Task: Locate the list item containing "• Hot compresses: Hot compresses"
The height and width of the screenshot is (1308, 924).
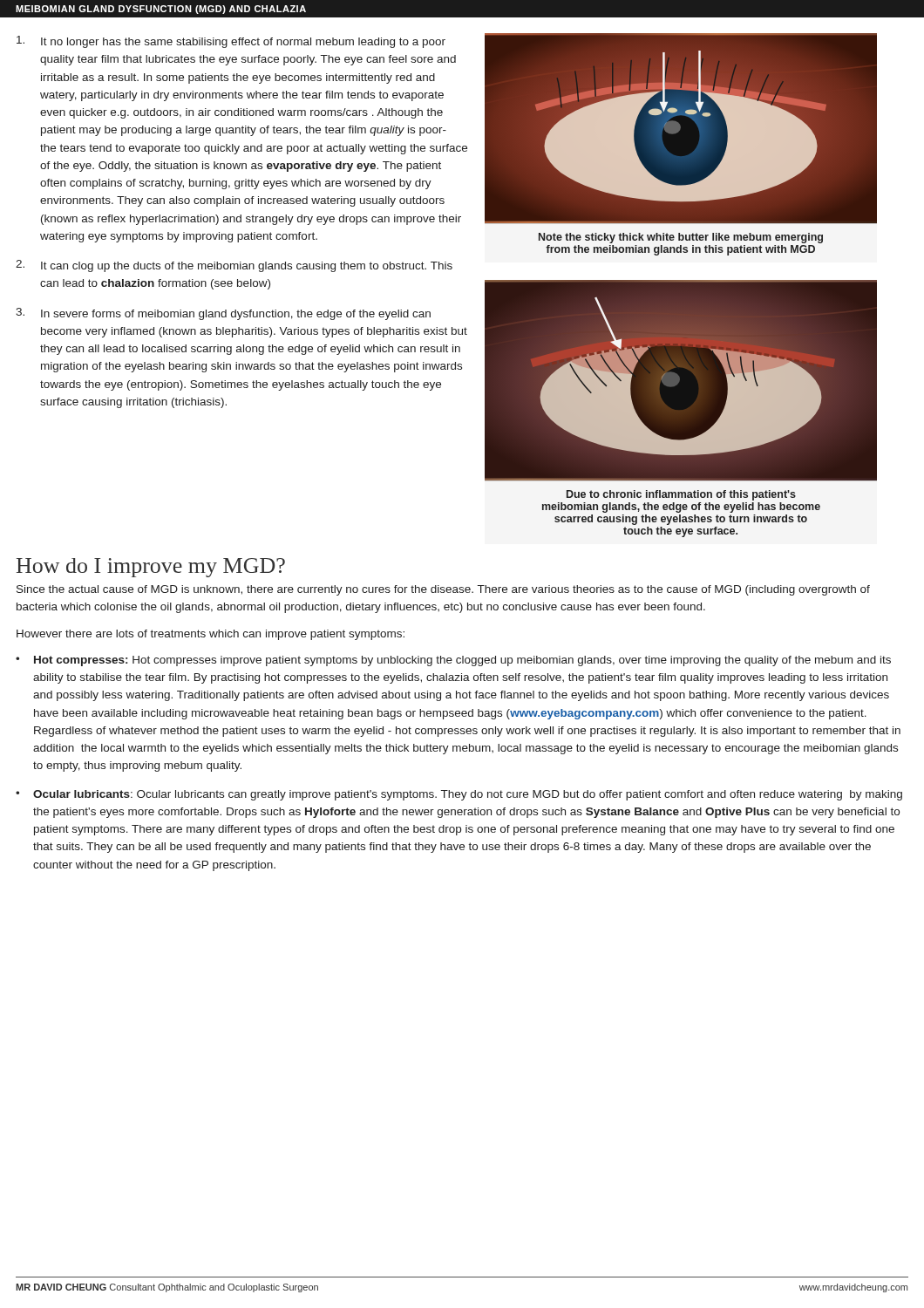Action: (x=462, y=713)
